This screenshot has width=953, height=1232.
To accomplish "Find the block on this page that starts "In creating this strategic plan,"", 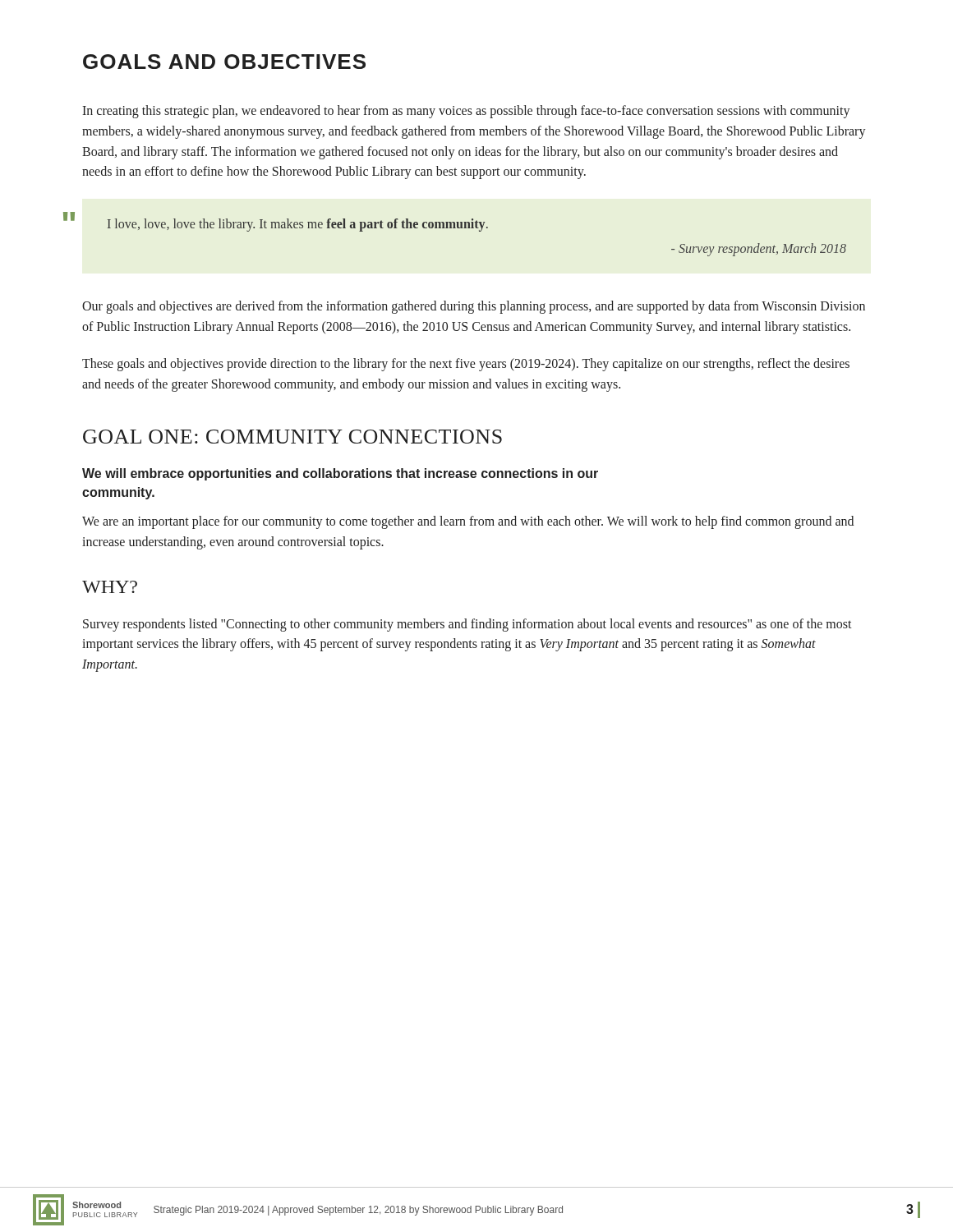I will [x=474, y=141].
